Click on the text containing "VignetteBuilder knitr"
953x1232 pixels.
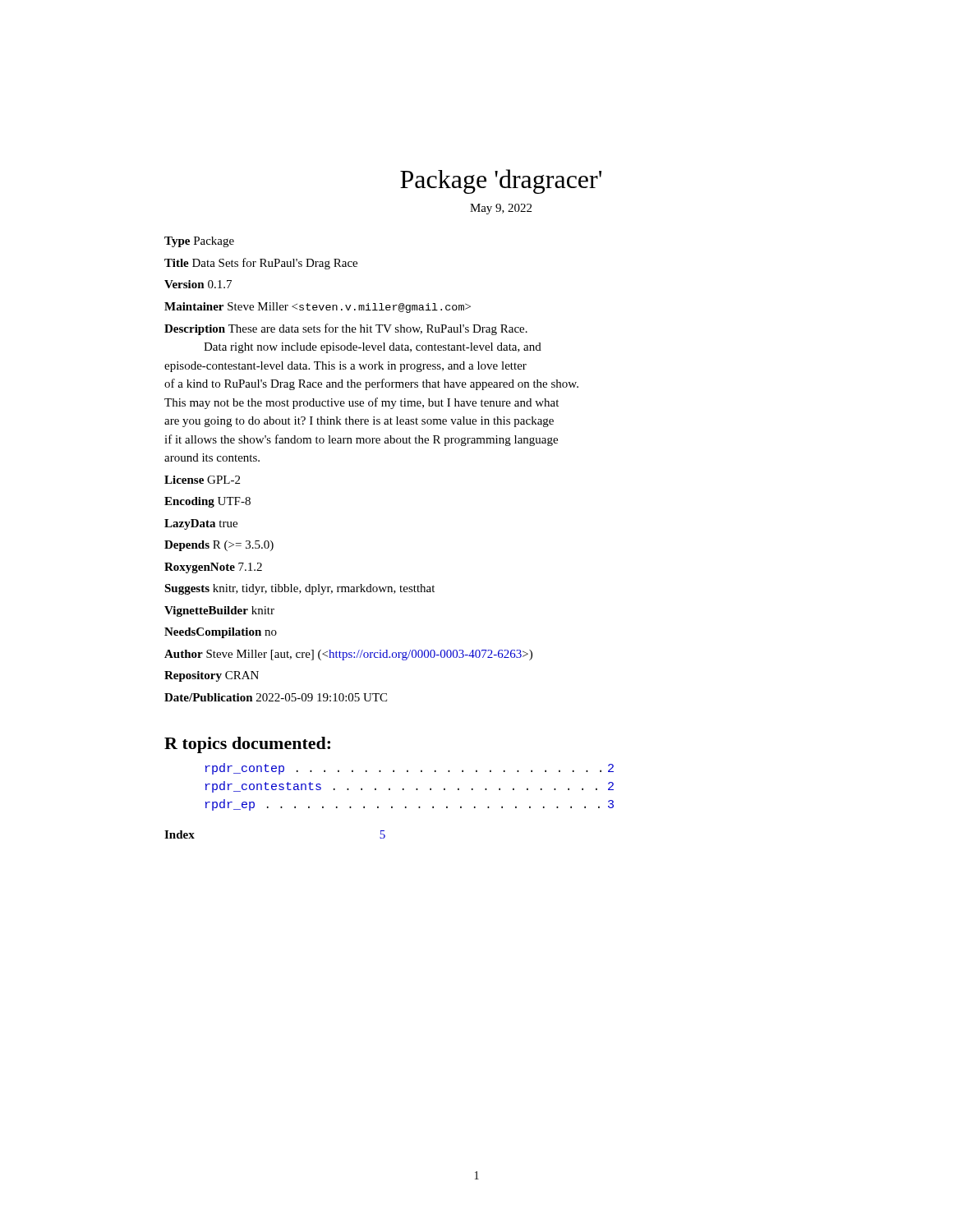pos(219,610)
